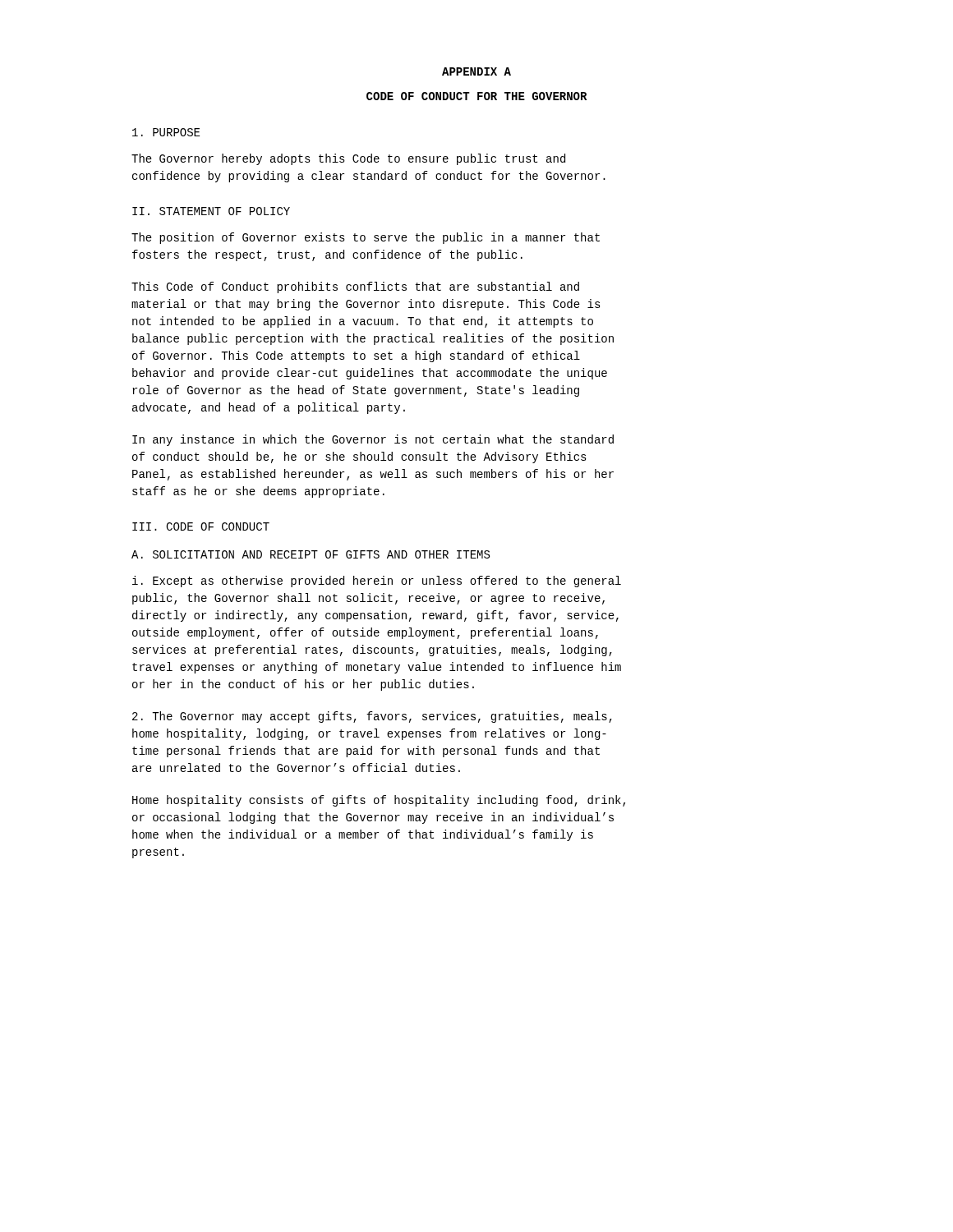Navigate to the passage starting "The Governor may accept gifts,"

click(x=373, y=743)
